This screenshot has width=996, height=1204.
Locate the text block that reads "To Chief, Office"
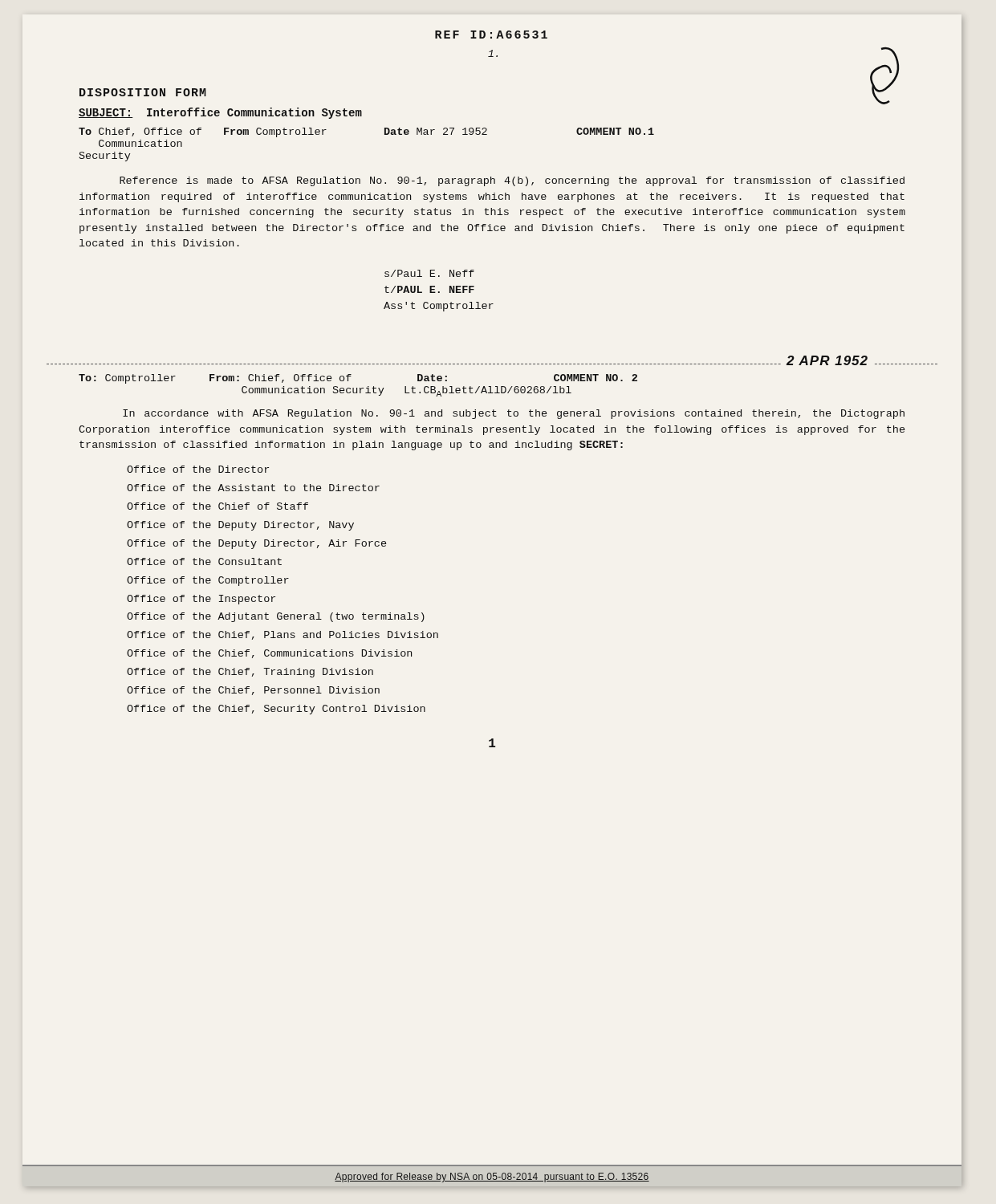[x=146, y=133]
